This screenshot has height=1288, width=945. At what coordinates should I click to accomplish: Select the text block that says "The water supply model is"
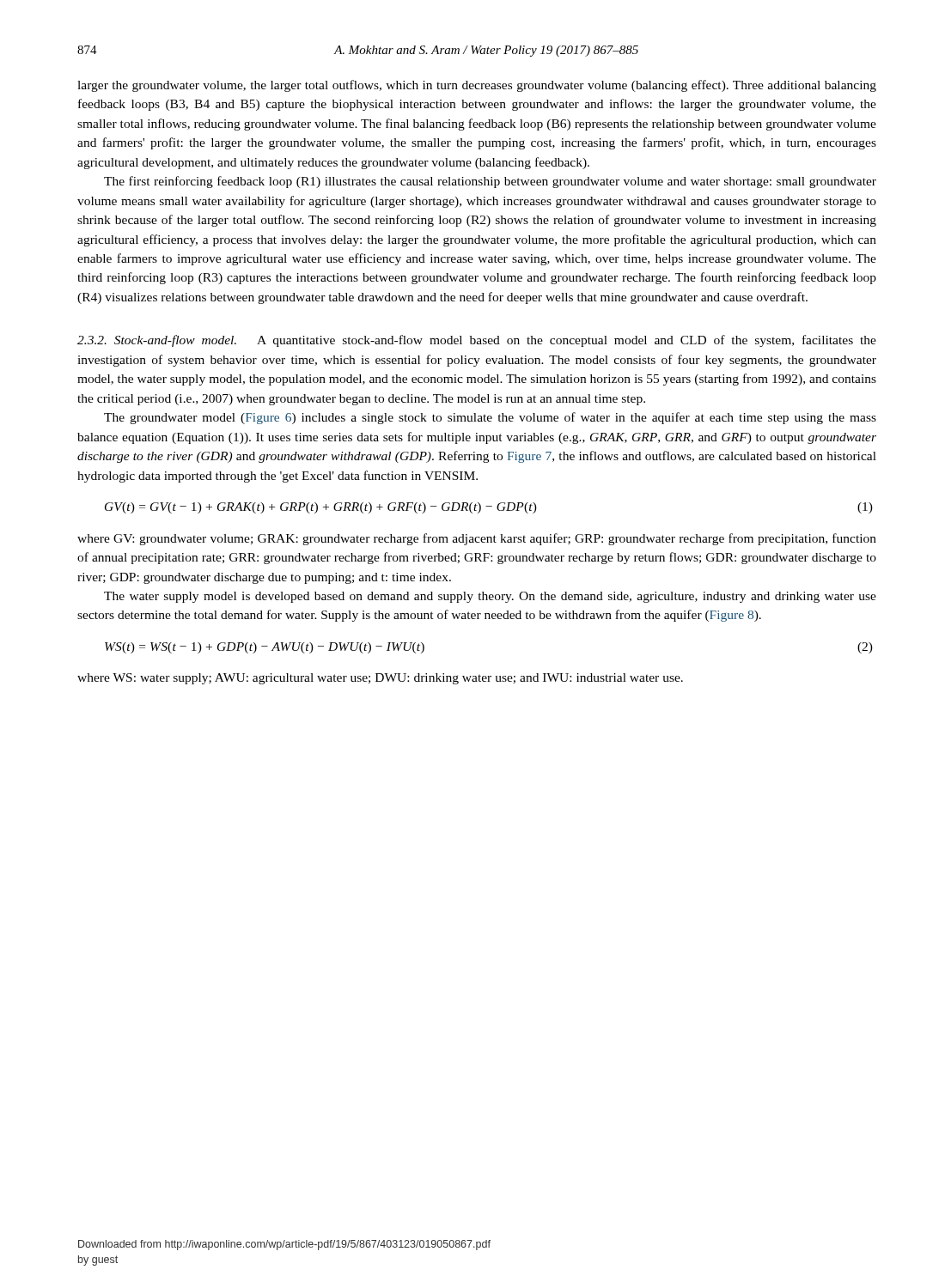click(477, 606)
